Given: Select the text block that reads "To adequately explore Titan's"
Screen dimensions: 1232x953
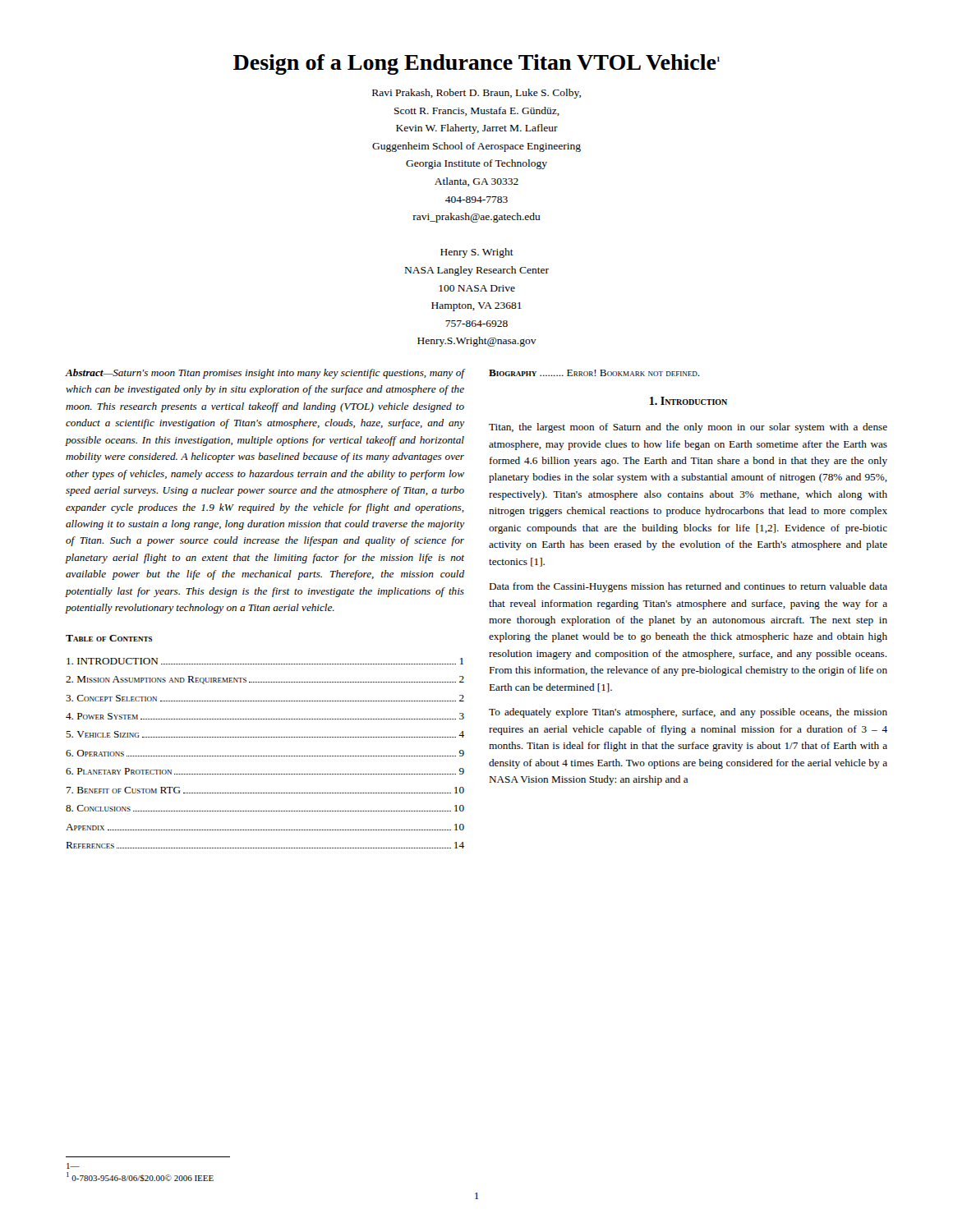Looking at the screenshot, I should pos(688,746).
